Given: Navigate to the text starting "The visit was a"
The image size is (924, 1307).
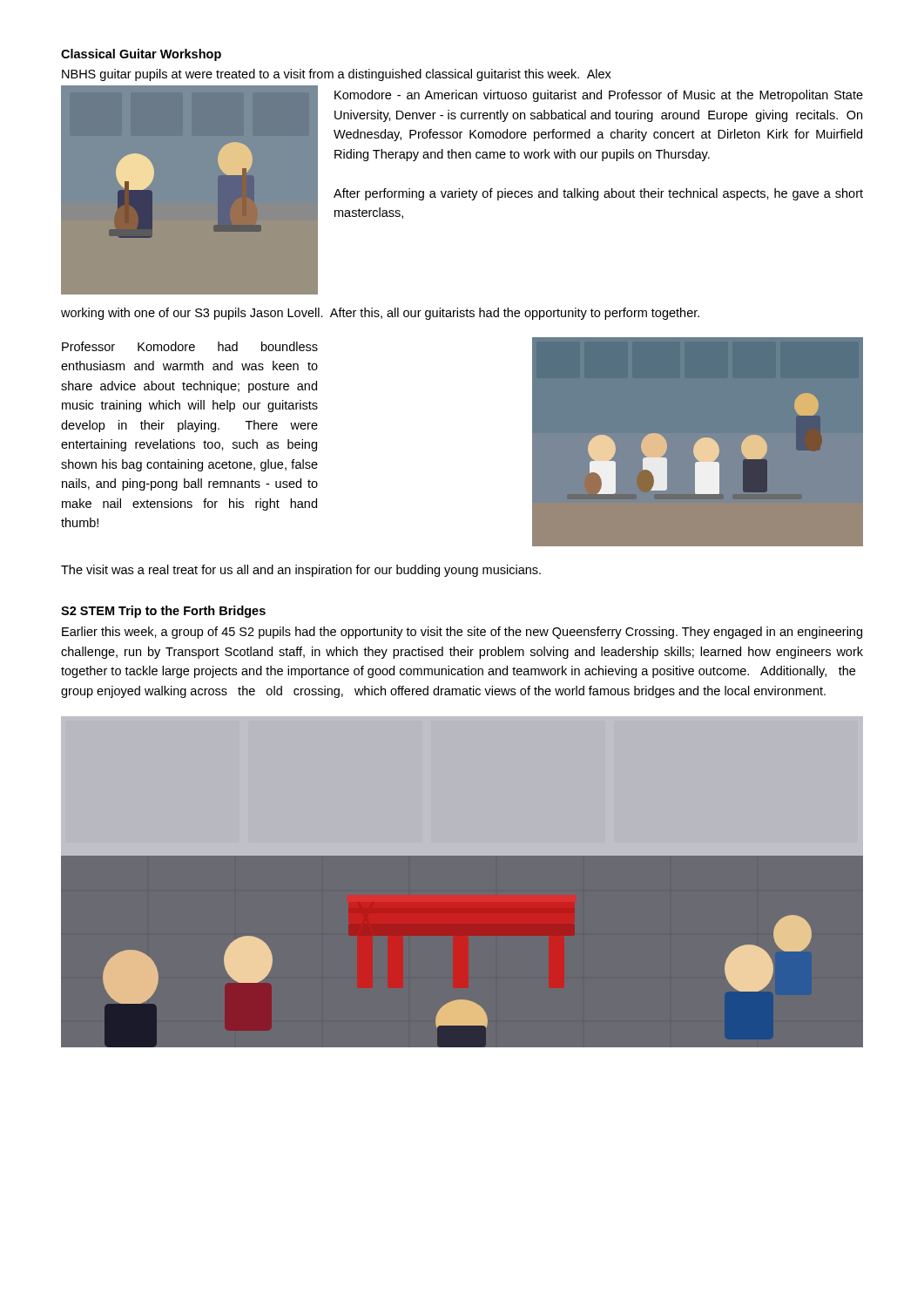Looking at the screenshot, I should [x=301, y=570].
